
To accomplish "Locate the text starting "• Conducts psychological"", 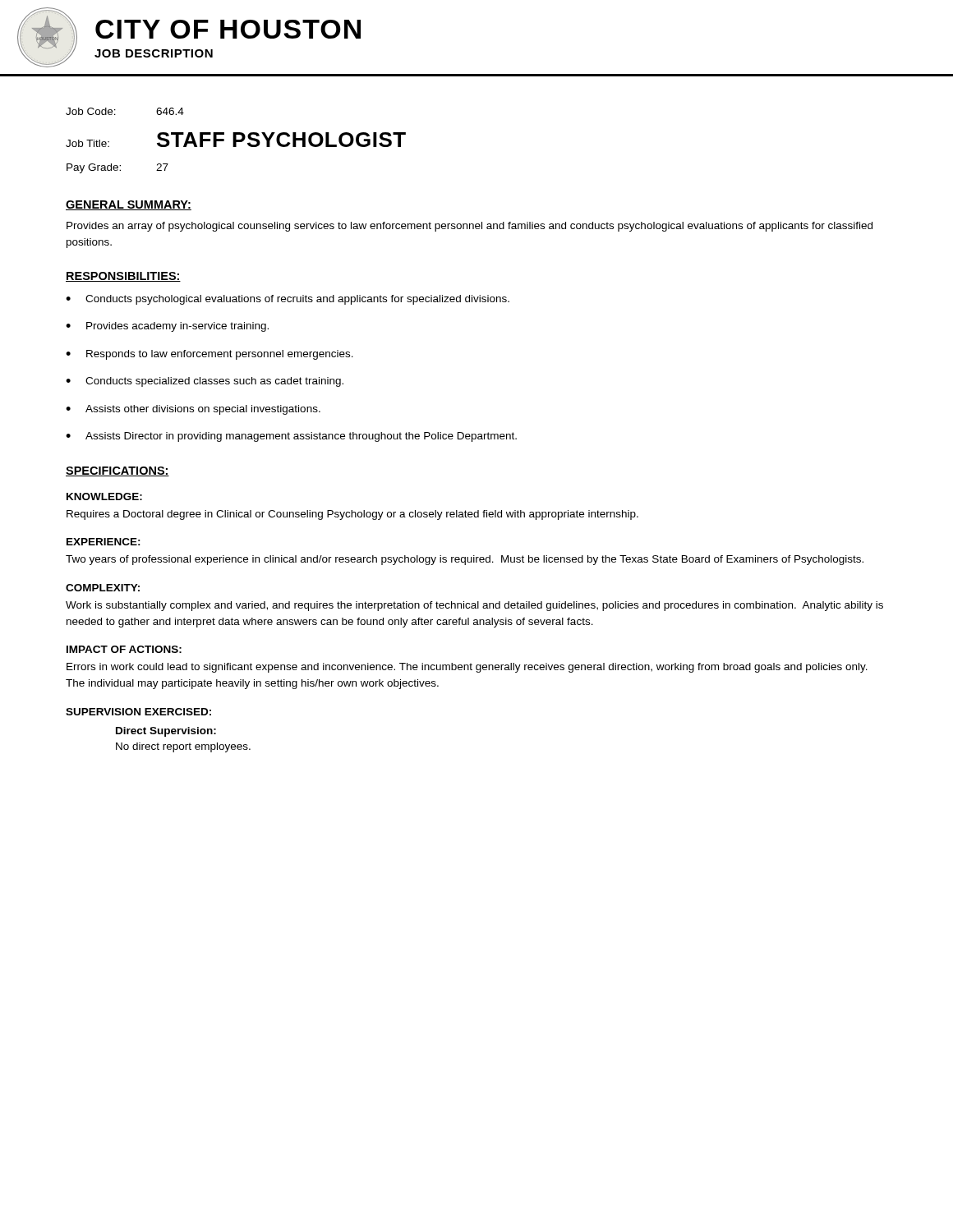I will click(288, 299).
